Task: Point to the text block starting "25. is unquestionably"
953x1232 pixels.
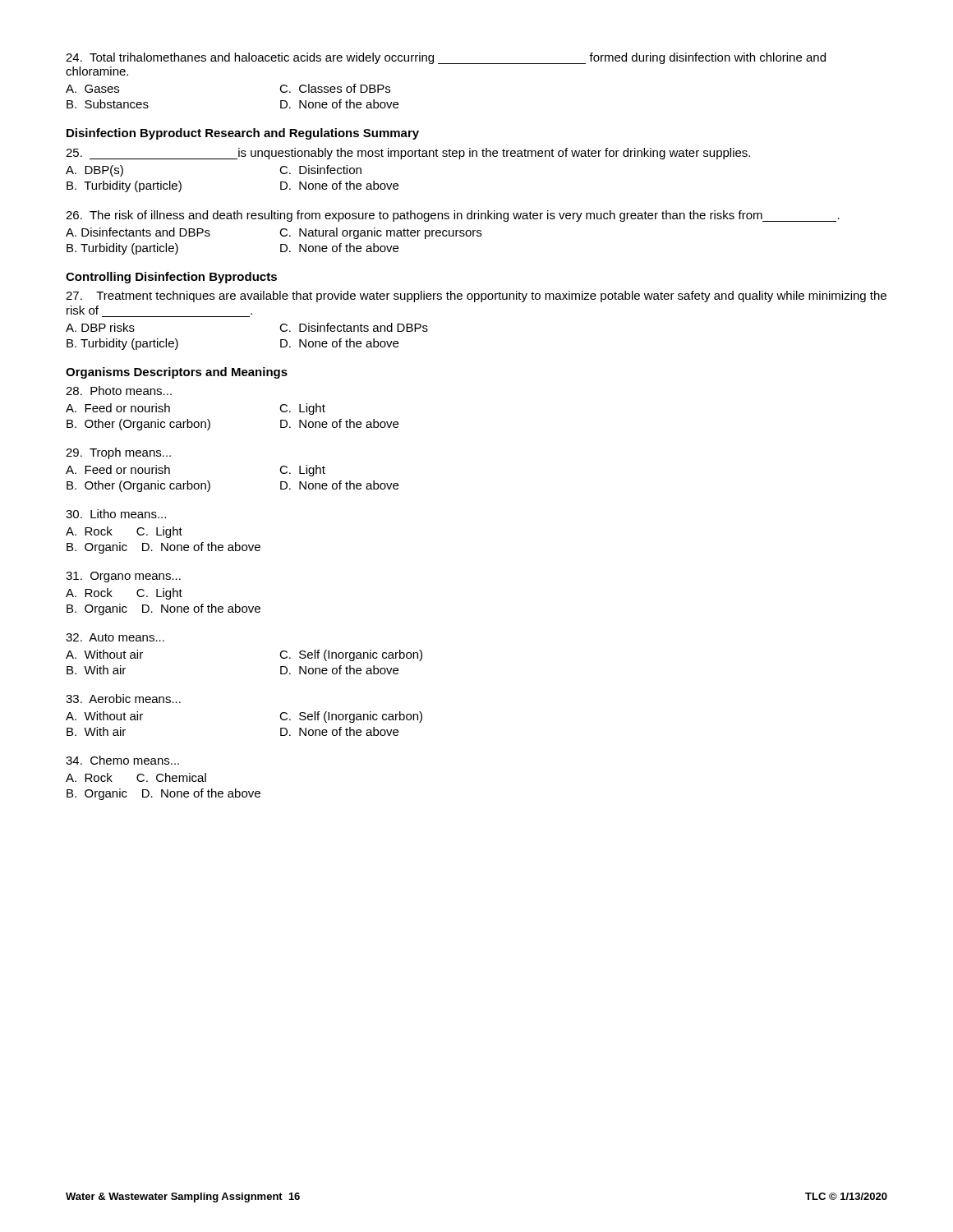Action: pos(476,168)
